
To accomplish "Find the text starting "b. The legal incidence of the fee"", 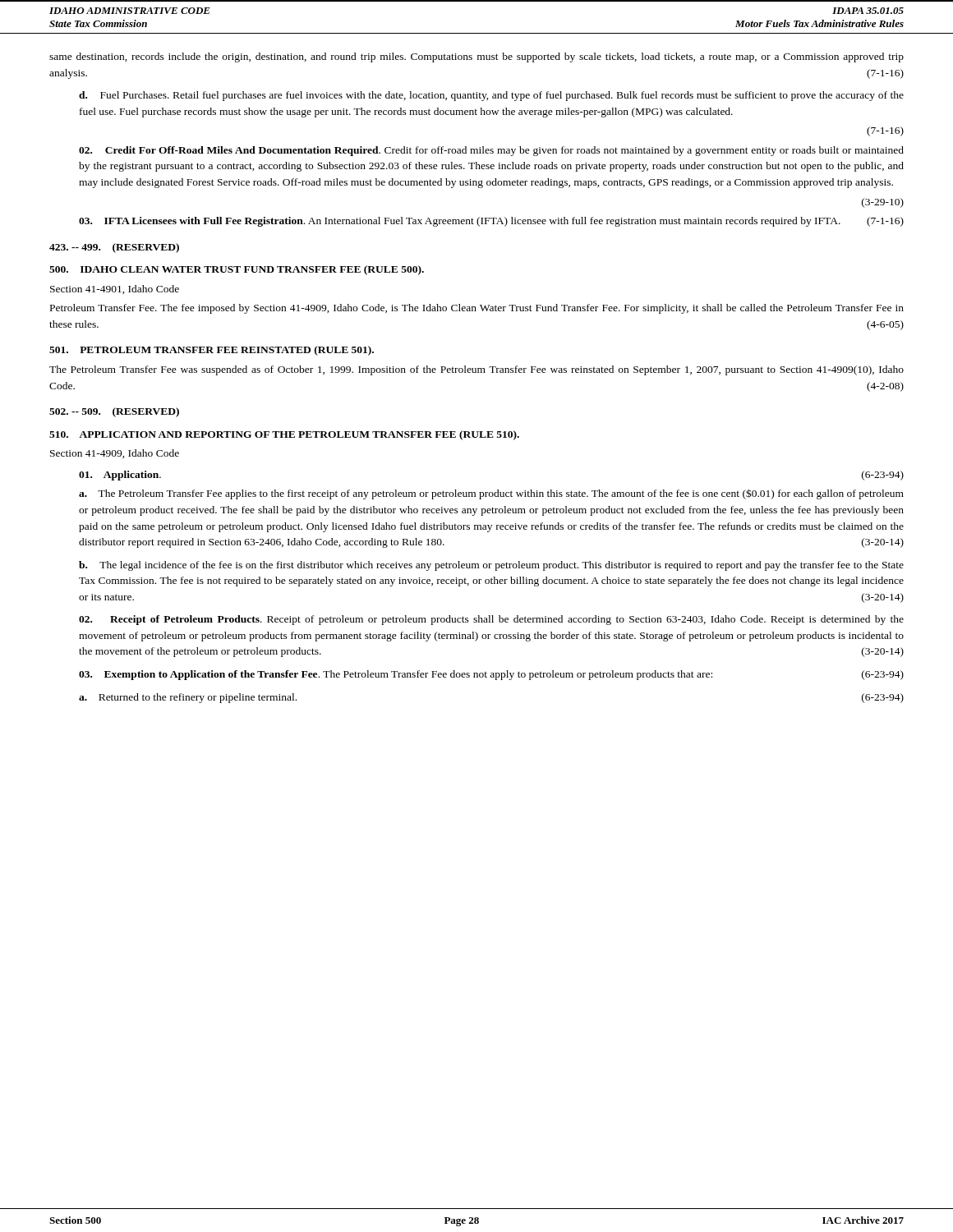I will click(x=491, y=581).
